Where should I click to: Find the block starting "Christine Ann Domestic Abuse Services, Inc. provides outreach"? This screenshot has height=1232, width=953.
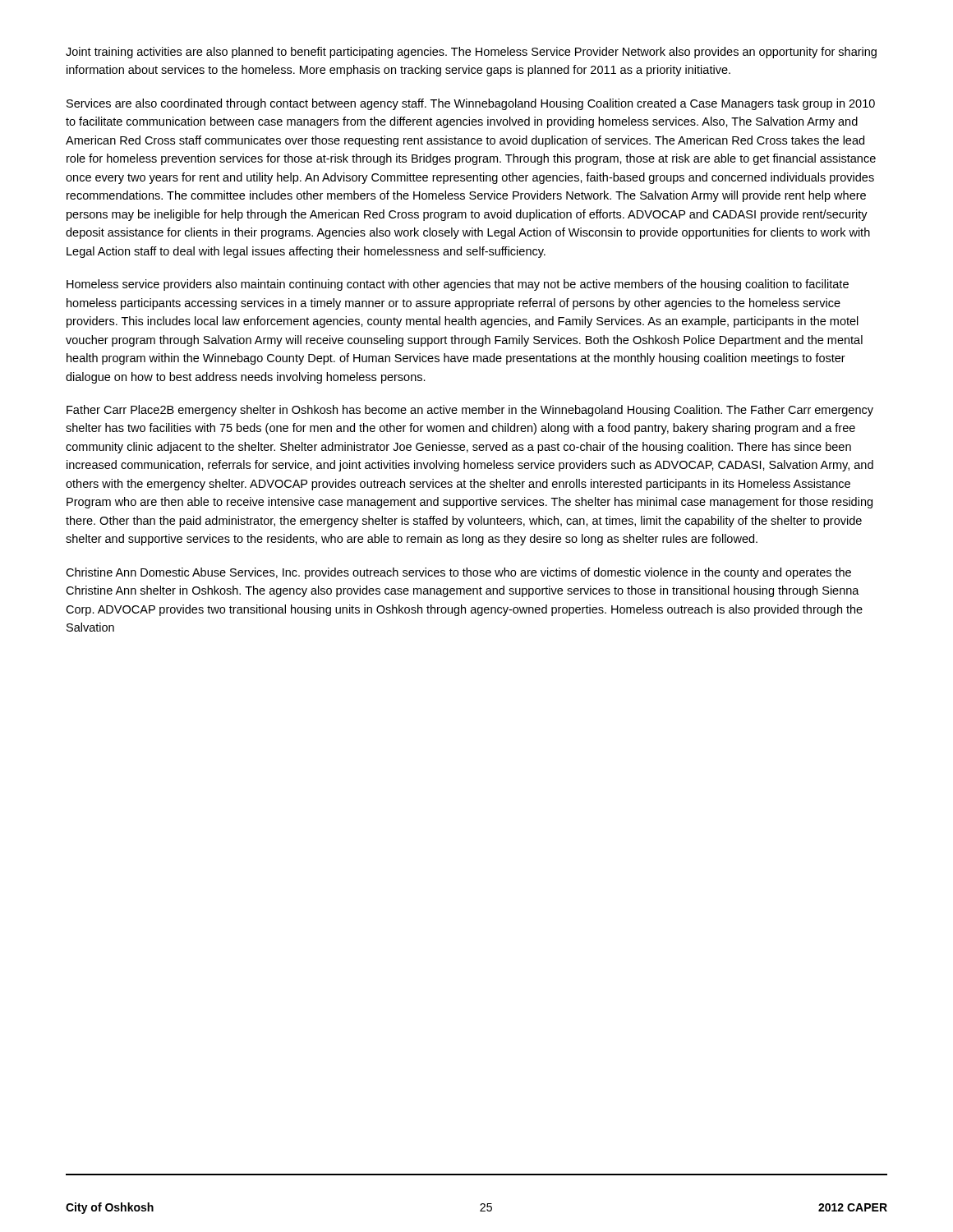(x=464, y=600)
